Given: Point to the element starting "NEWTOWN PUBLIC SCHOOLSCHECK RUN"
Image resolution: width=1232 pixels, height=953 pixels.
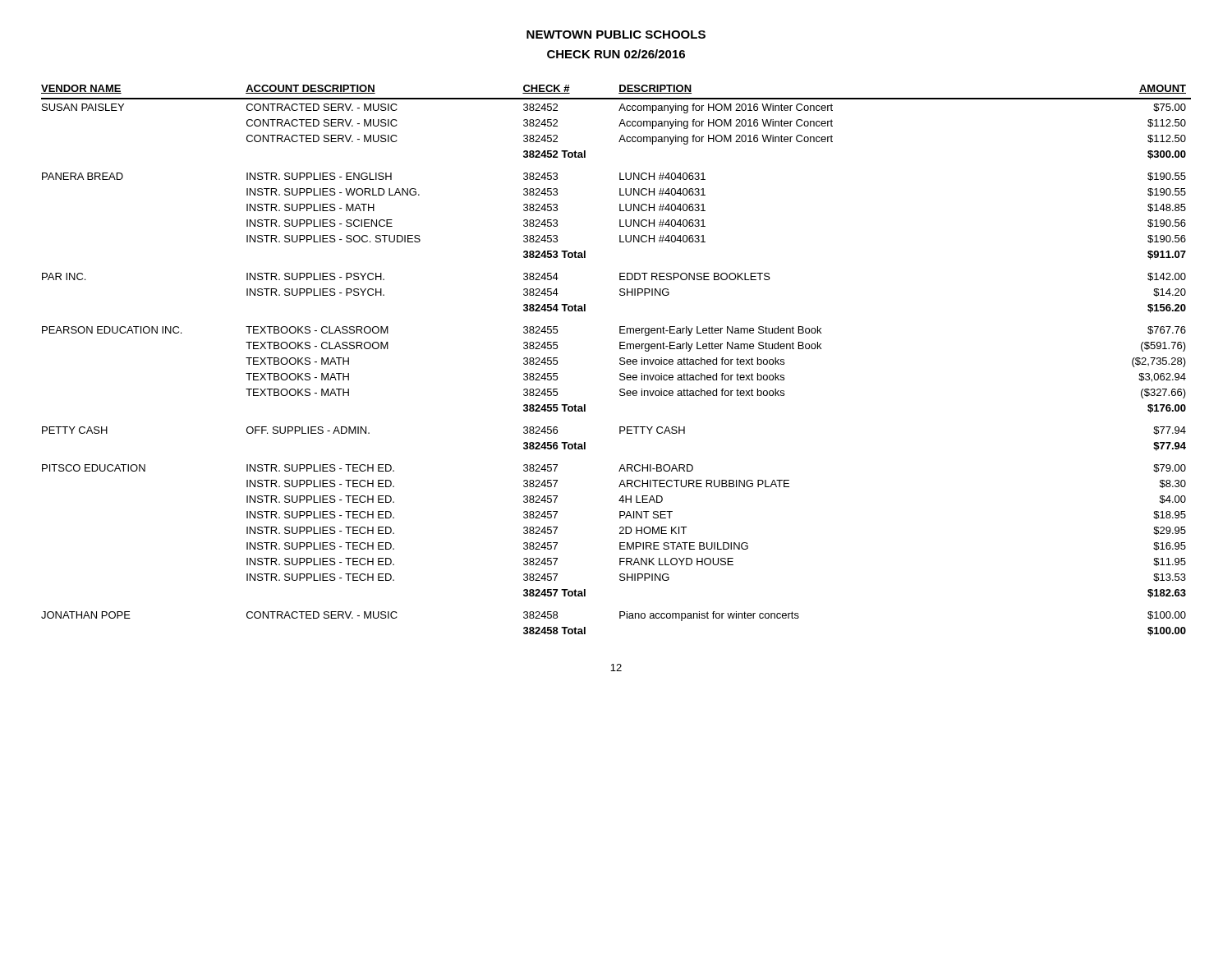Looking at the screenshot, I should [x=616, y=44].
